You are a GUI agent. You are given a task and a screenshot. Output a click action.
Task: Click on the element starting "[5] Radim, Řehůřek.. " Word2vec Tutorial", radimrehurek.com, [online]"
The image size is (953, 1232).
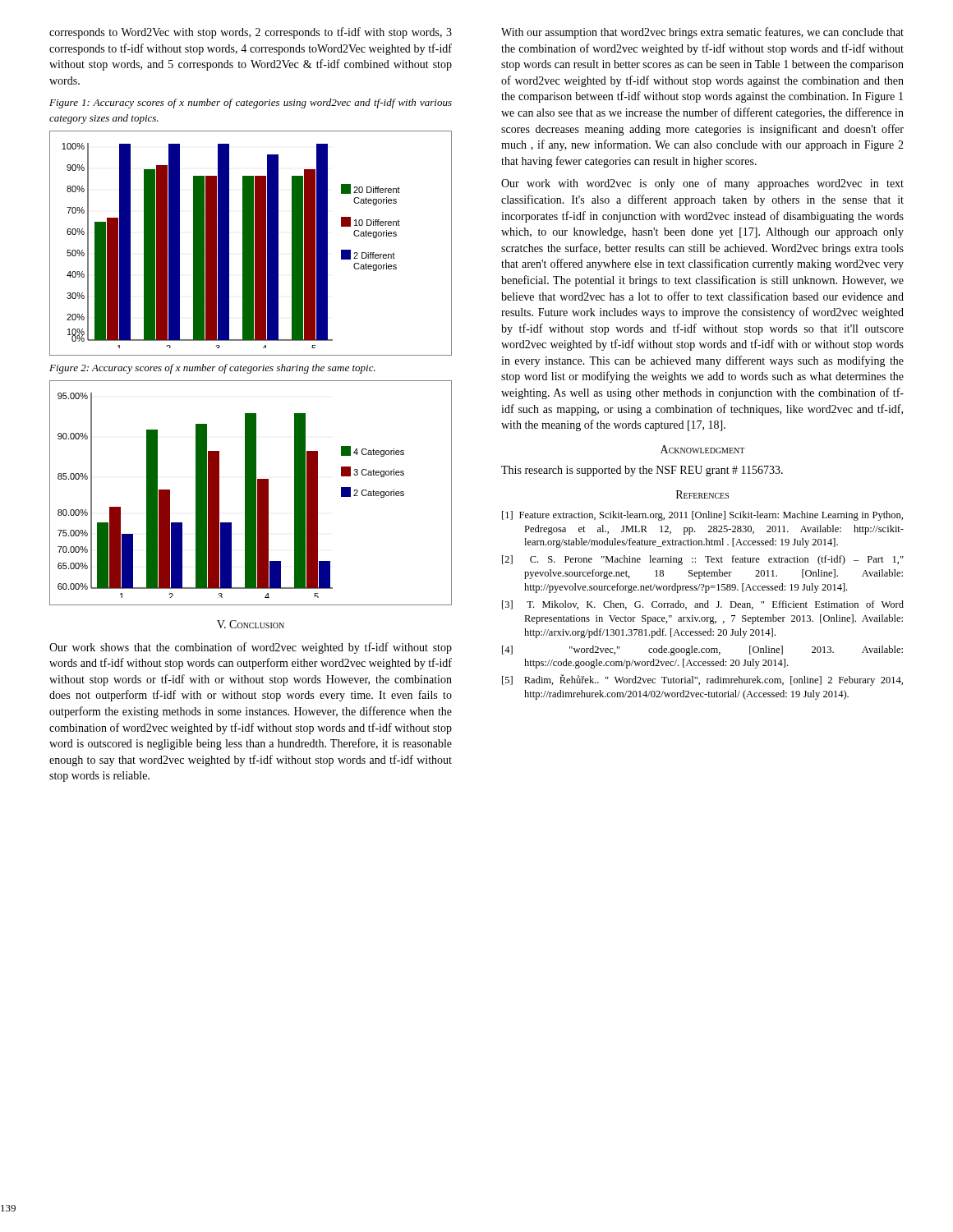click(702, 688)
